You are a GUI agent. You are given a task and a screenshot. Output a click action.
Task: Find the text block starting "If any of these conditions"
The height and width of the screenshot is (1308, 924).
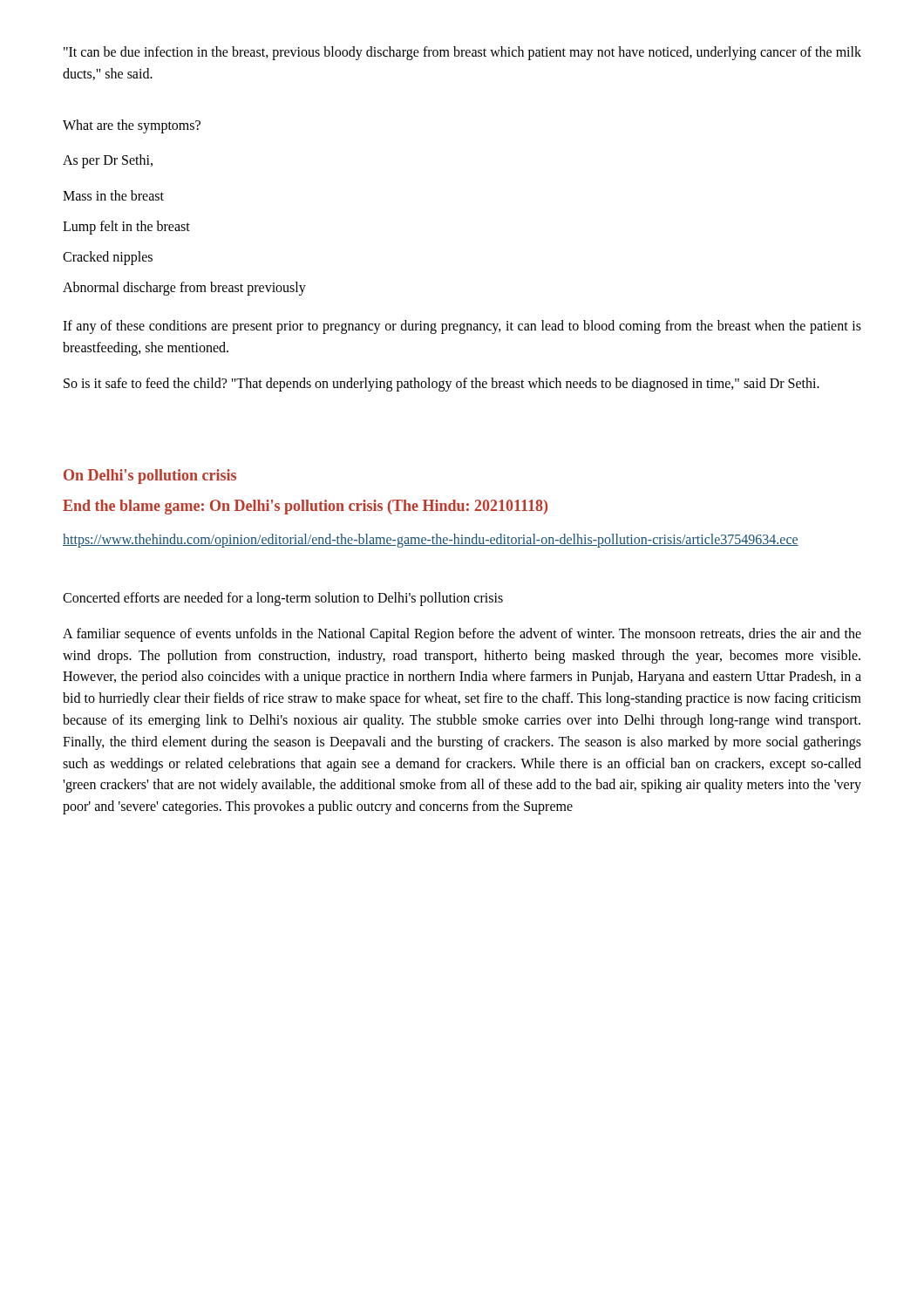[x=462, y=337]
